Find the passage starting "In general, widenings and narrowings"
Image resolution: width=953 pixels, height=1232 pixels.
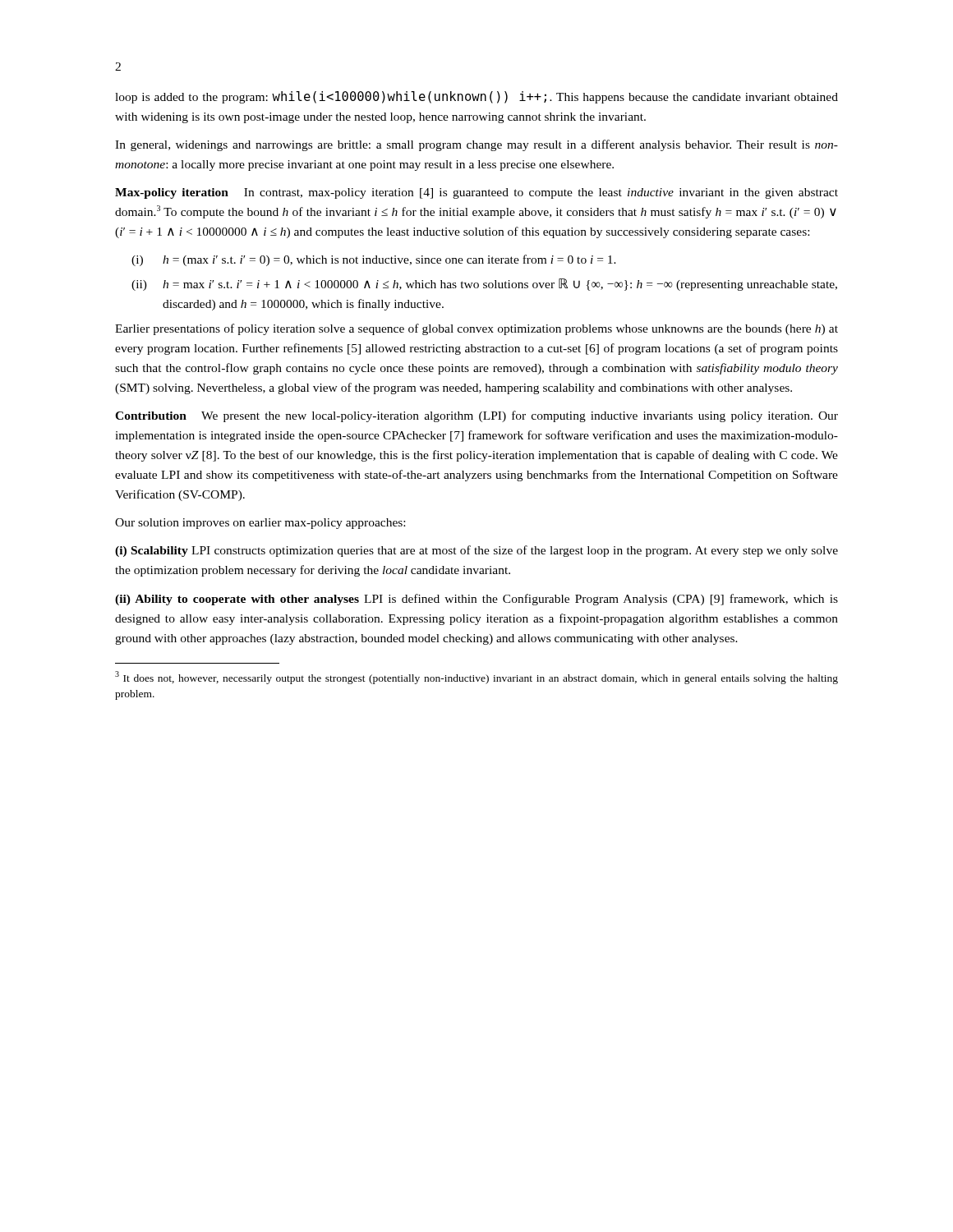(x=476, y=154)
